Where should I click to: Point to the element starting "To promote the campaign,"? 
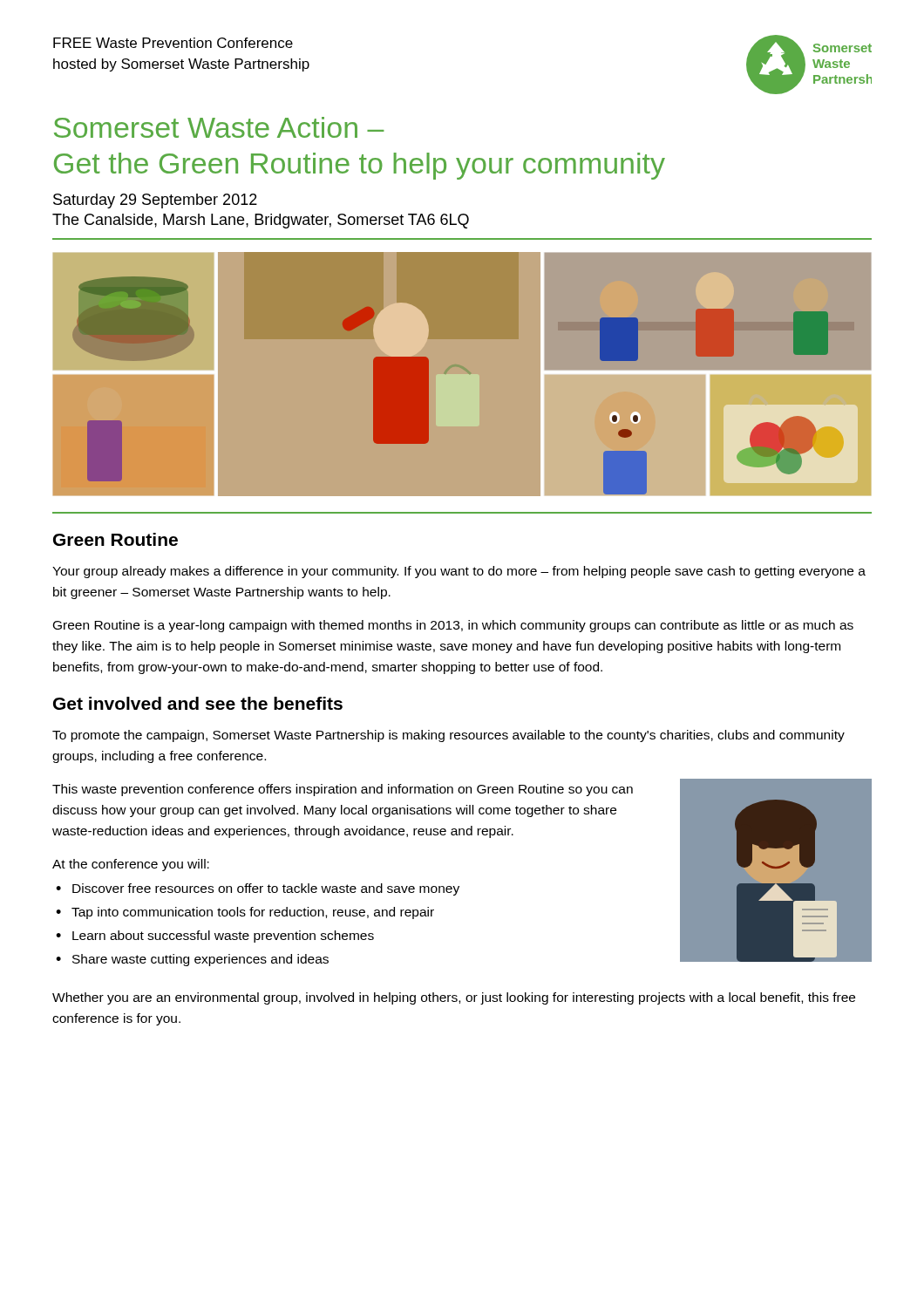(448, 745)
